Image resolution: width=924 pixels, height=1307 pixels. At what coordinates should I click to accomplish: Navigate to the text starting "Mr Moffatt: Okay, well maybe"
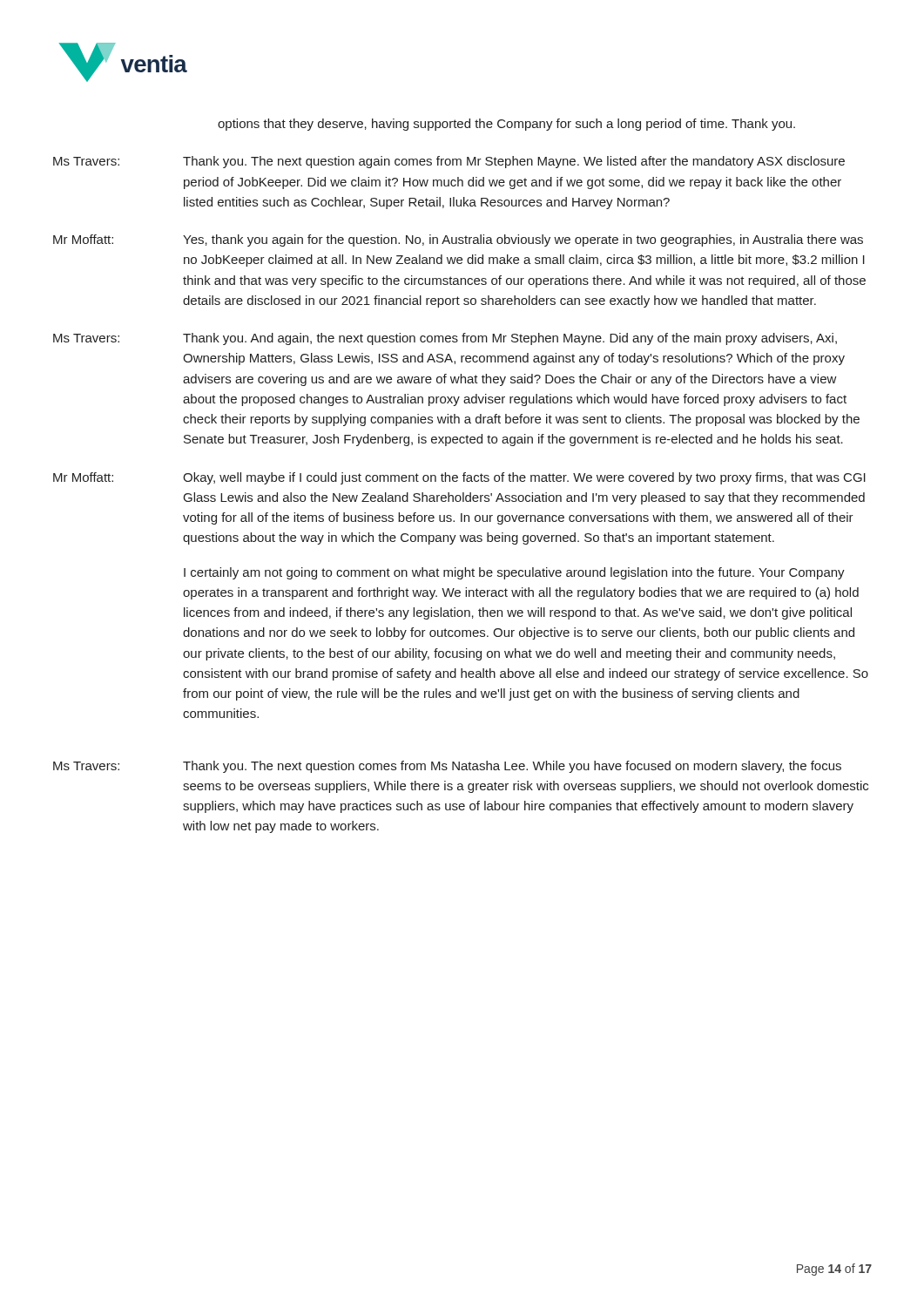(x=462, y=602)
